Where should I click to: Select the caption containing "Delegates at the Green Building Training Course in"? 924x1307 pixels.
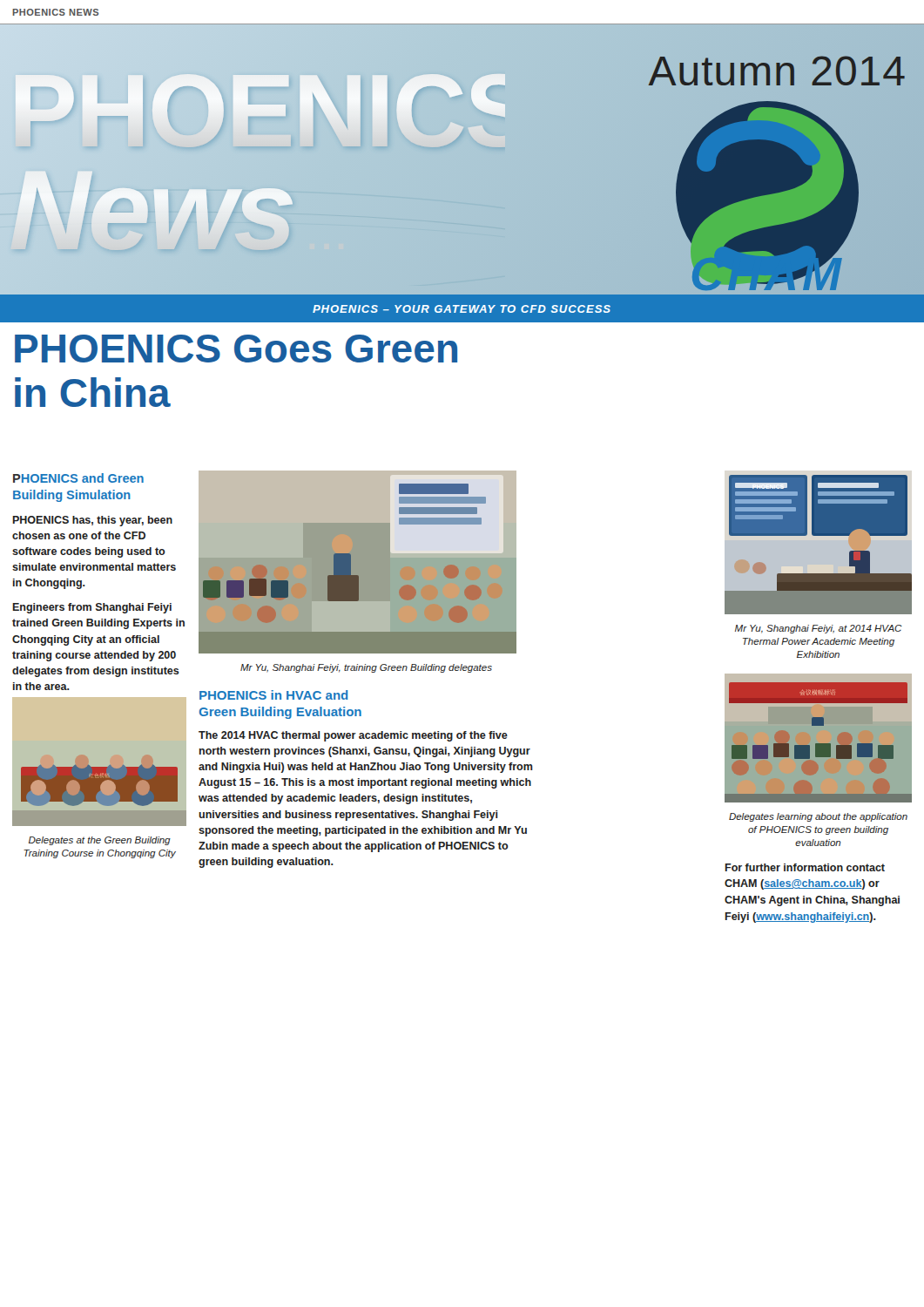click(x=99, y=846)
